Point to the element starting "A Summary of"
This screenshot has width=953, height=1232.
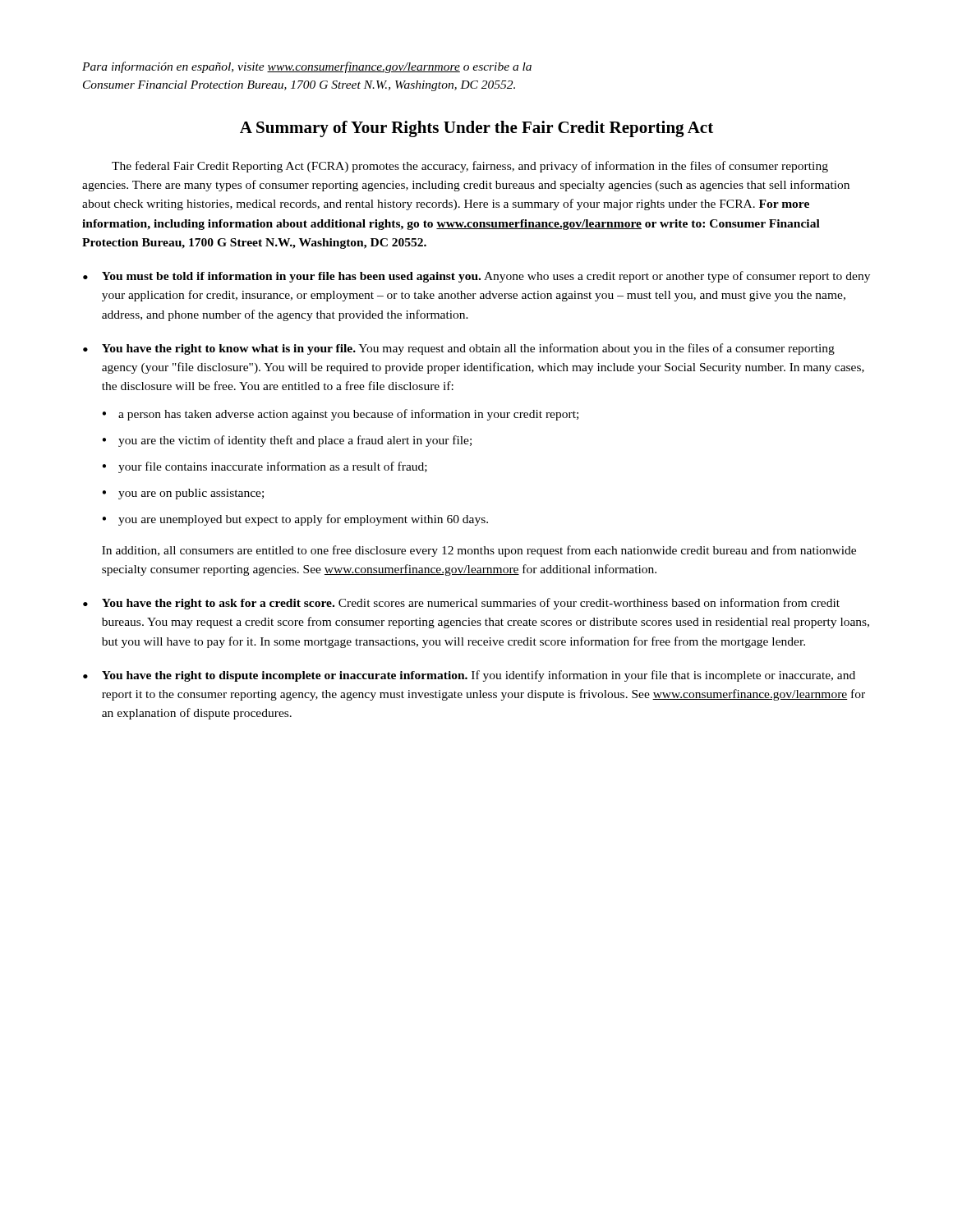[476, 128]
